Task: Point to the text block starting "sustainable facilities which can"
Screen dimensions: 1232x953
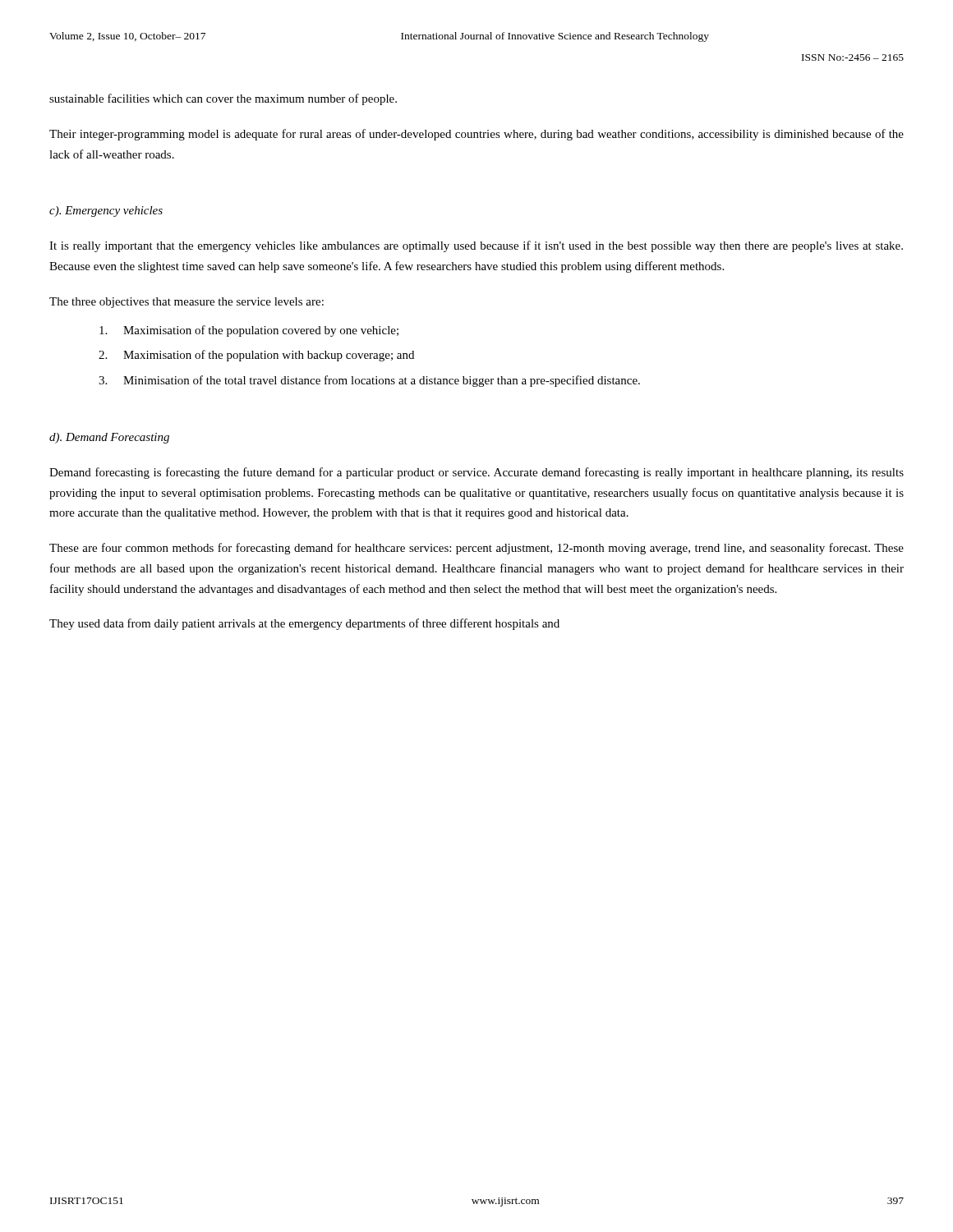Action: [223, 99]
